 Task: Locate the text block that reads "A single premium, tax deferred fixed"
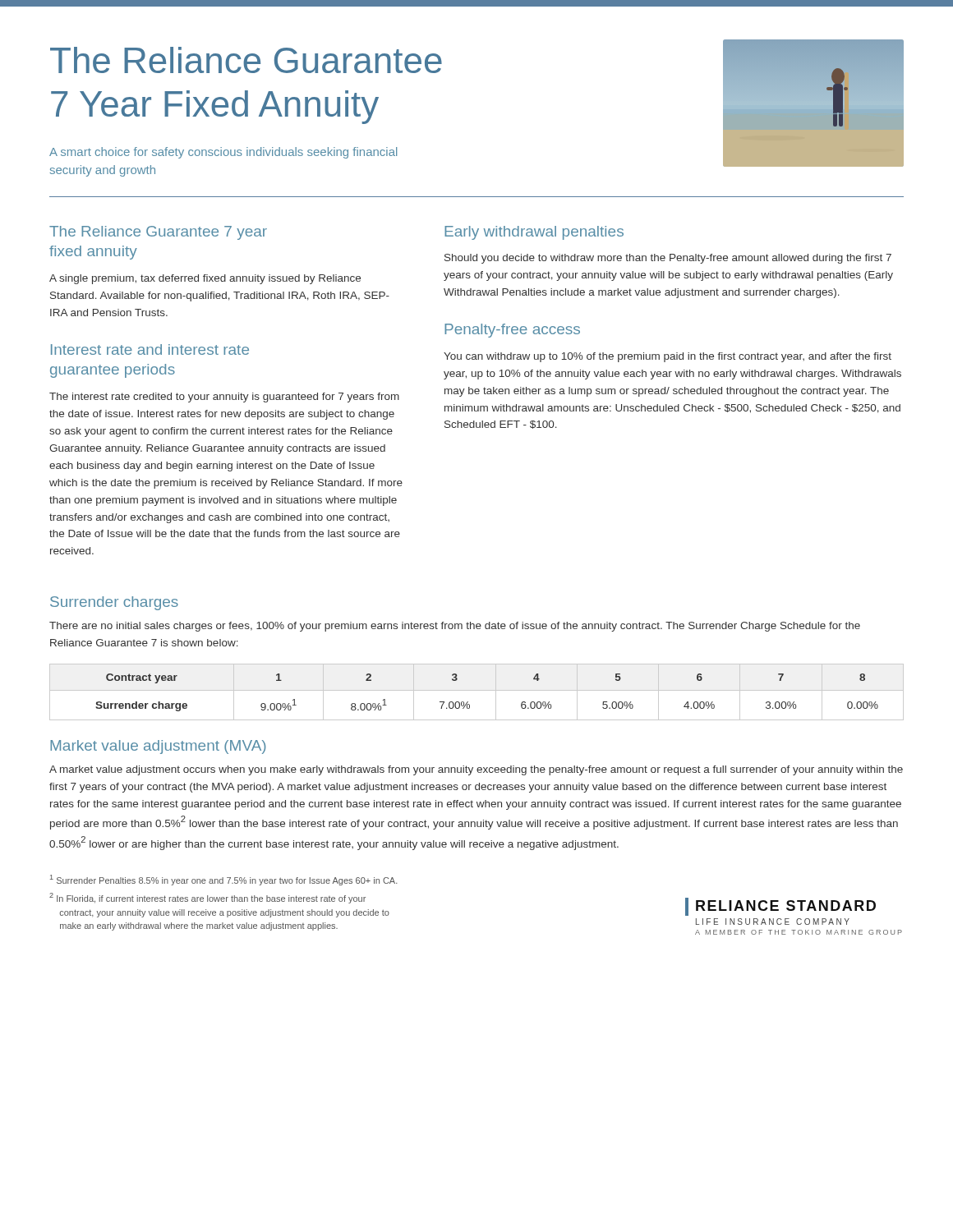click(x=226, y=296)
